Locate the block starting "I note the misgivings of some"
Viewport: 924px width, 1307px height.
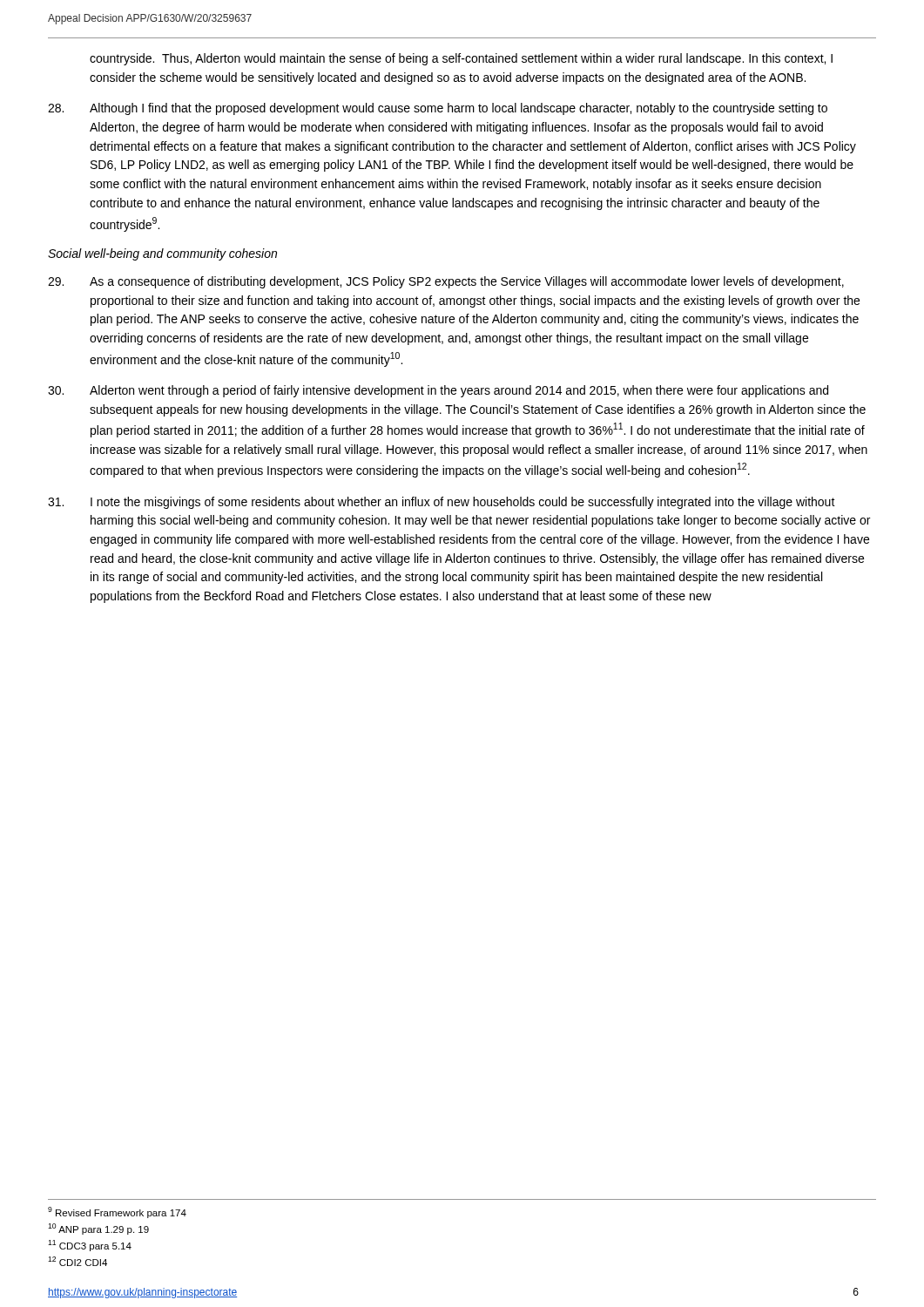tap(462, 550)
